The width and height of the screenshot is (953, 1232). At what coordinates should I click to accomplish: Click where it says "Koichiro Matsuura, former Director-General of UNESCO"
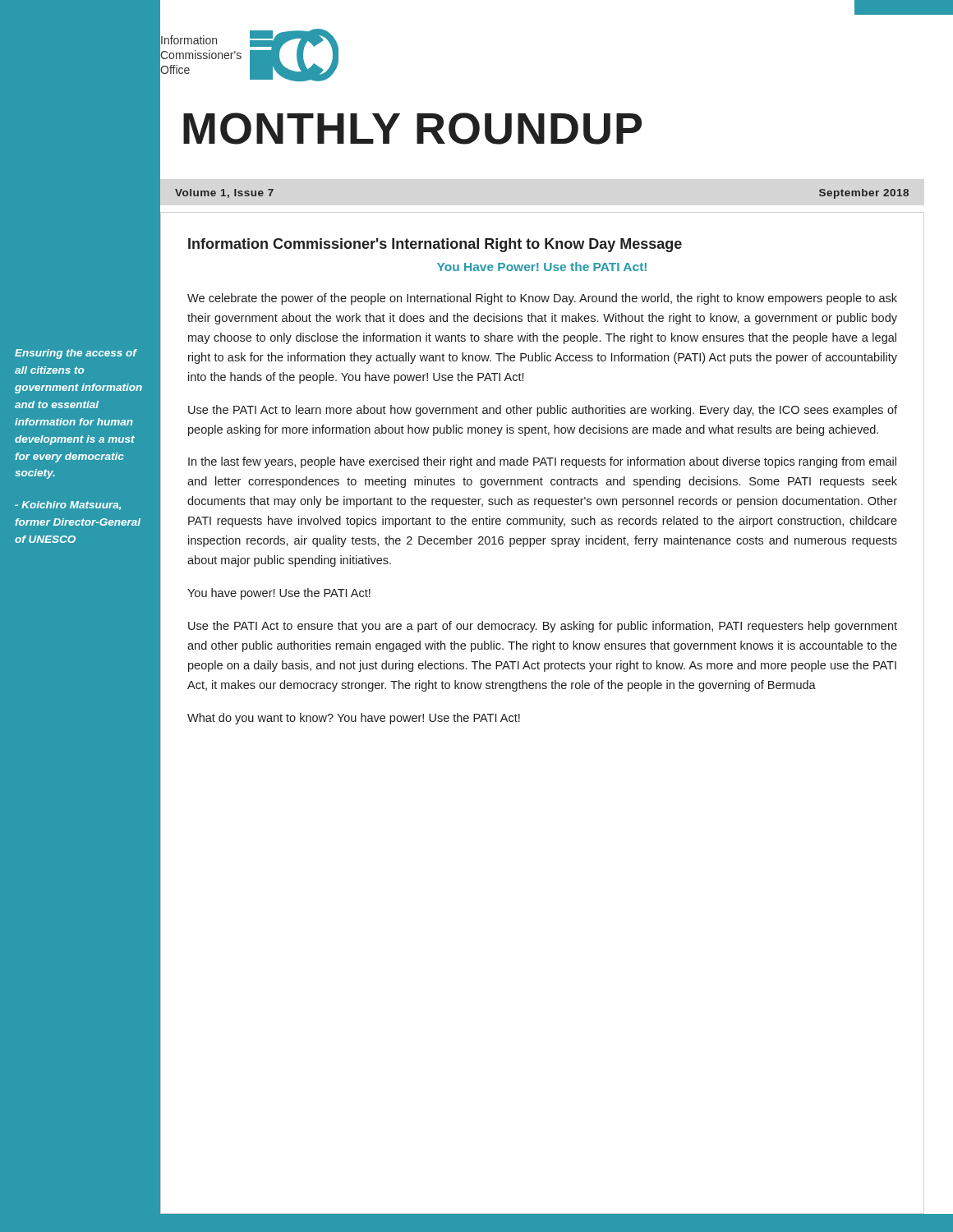[x=78, y=522]
